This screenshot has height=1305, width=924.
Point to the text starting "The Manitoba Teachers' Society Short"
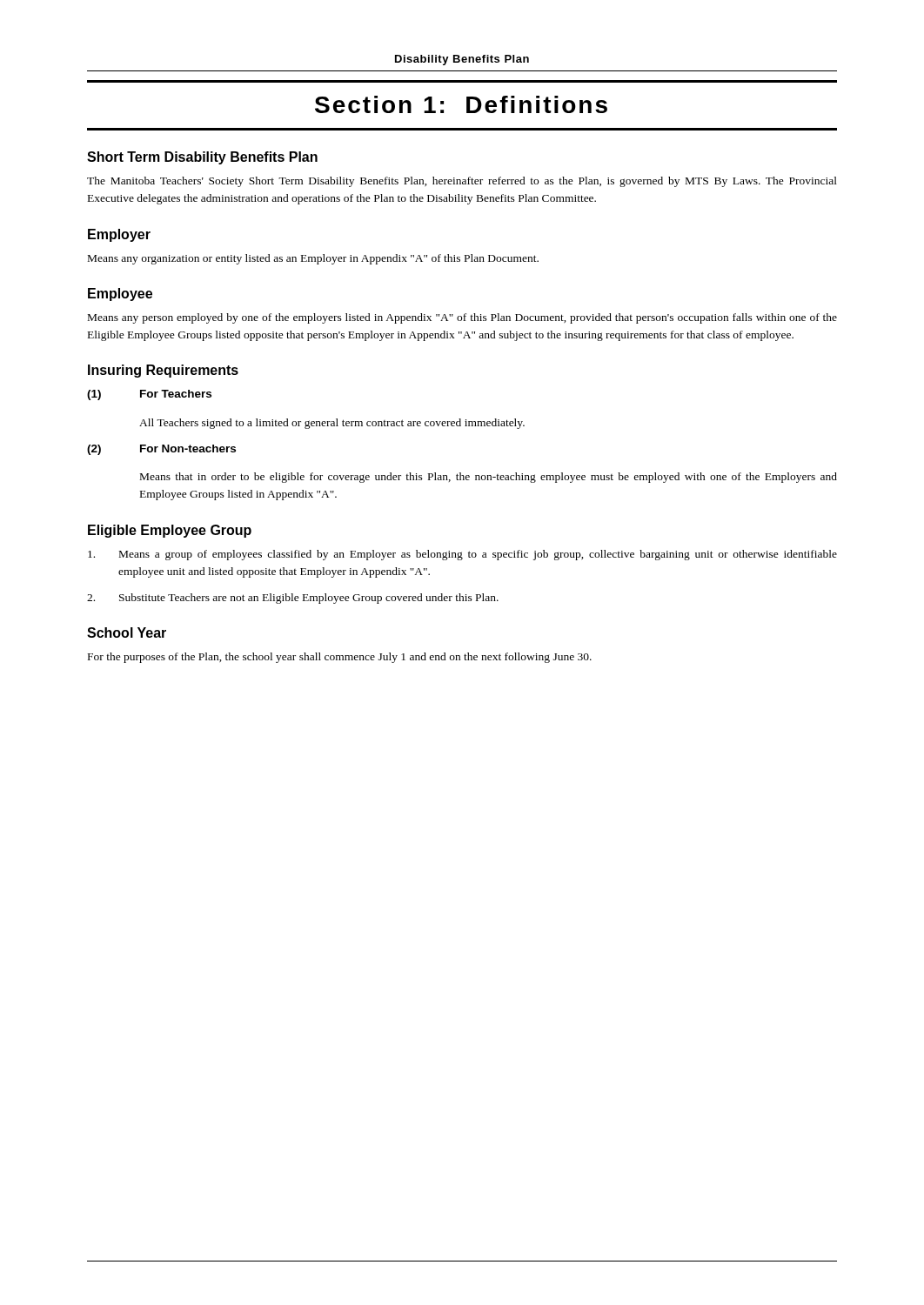462,189
